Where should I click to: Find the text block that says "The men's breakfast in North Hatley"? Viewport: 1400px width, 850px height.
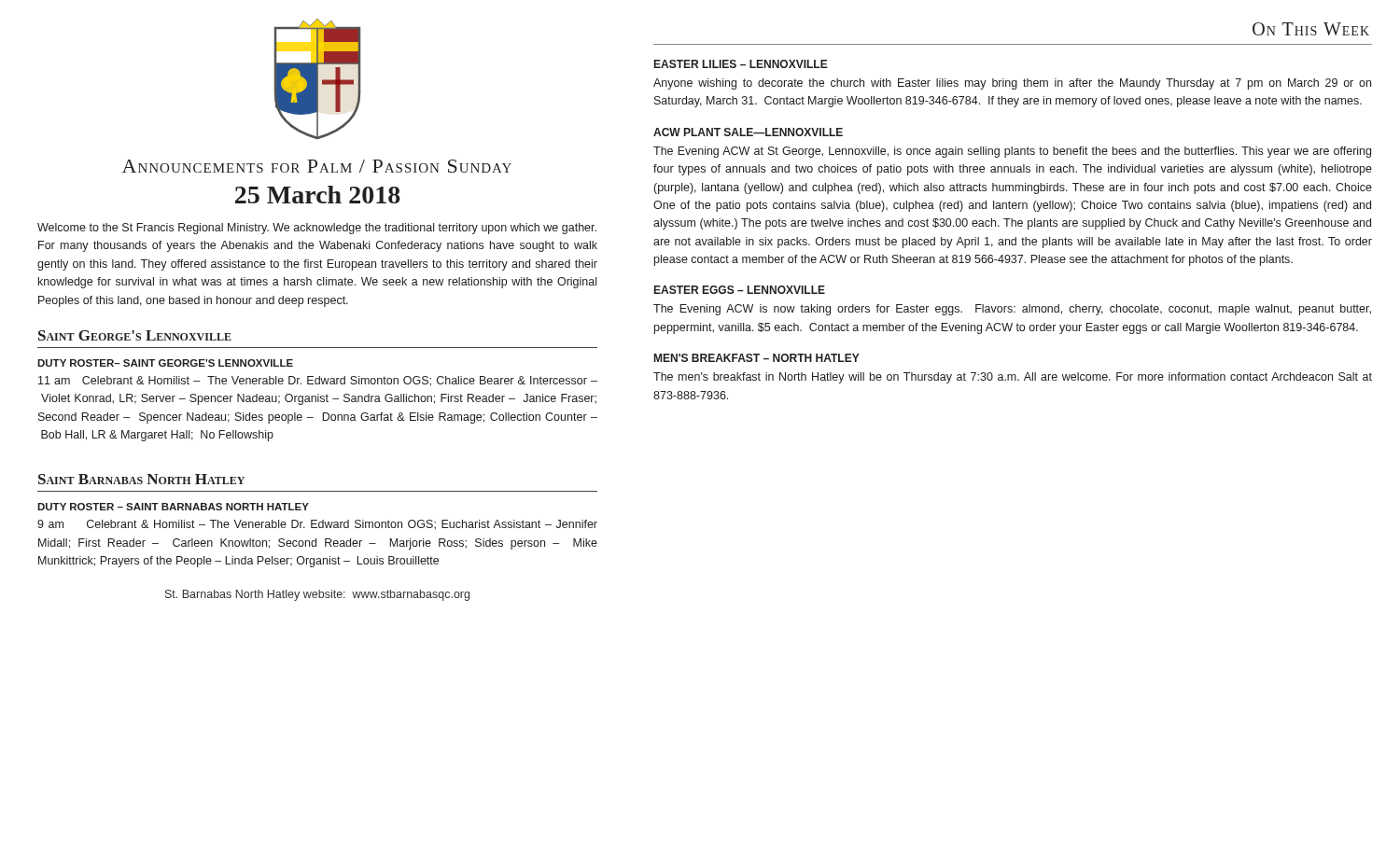tap(1013, 386)
